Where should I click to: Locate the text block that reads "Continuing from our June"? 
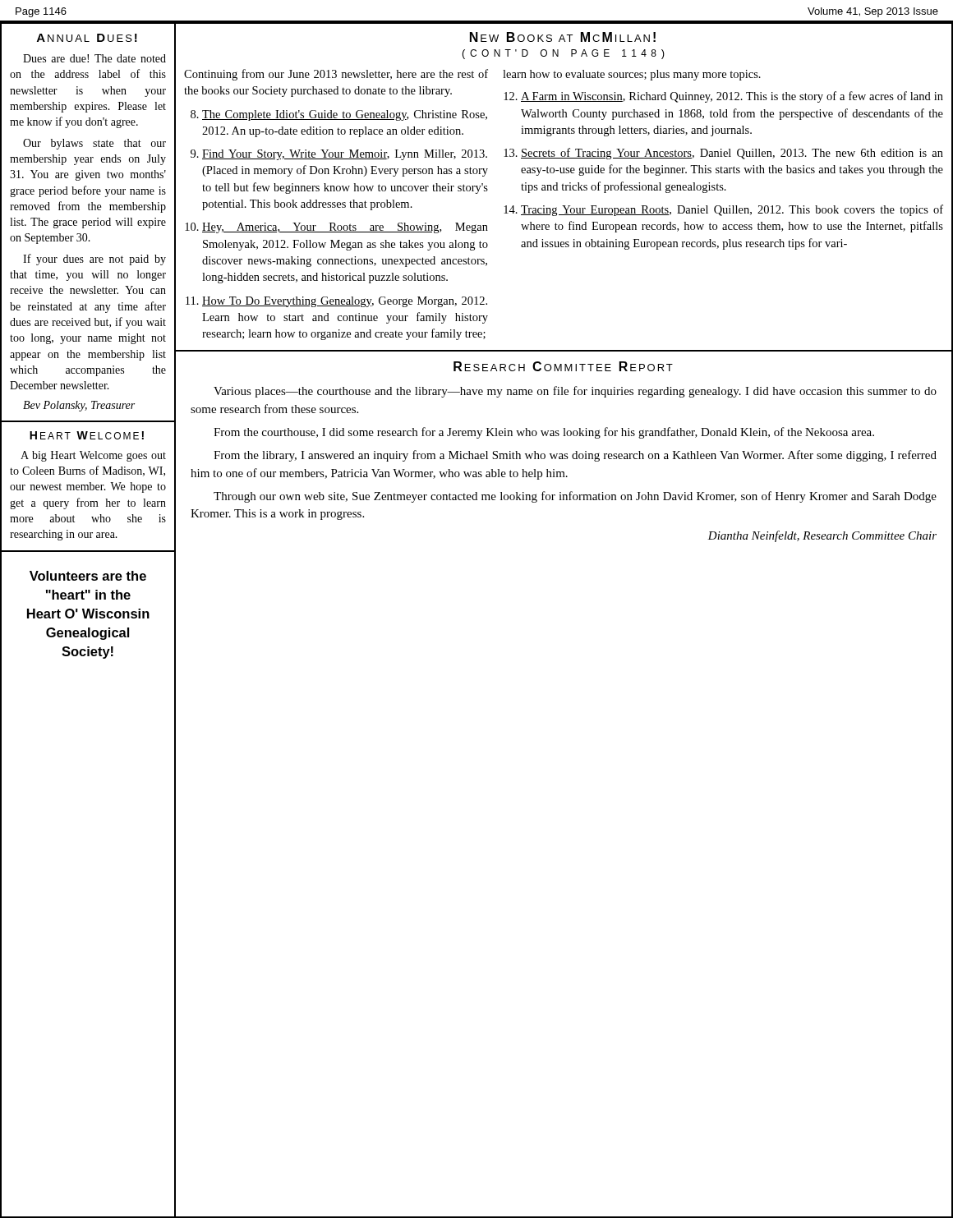tap(336, 82)
